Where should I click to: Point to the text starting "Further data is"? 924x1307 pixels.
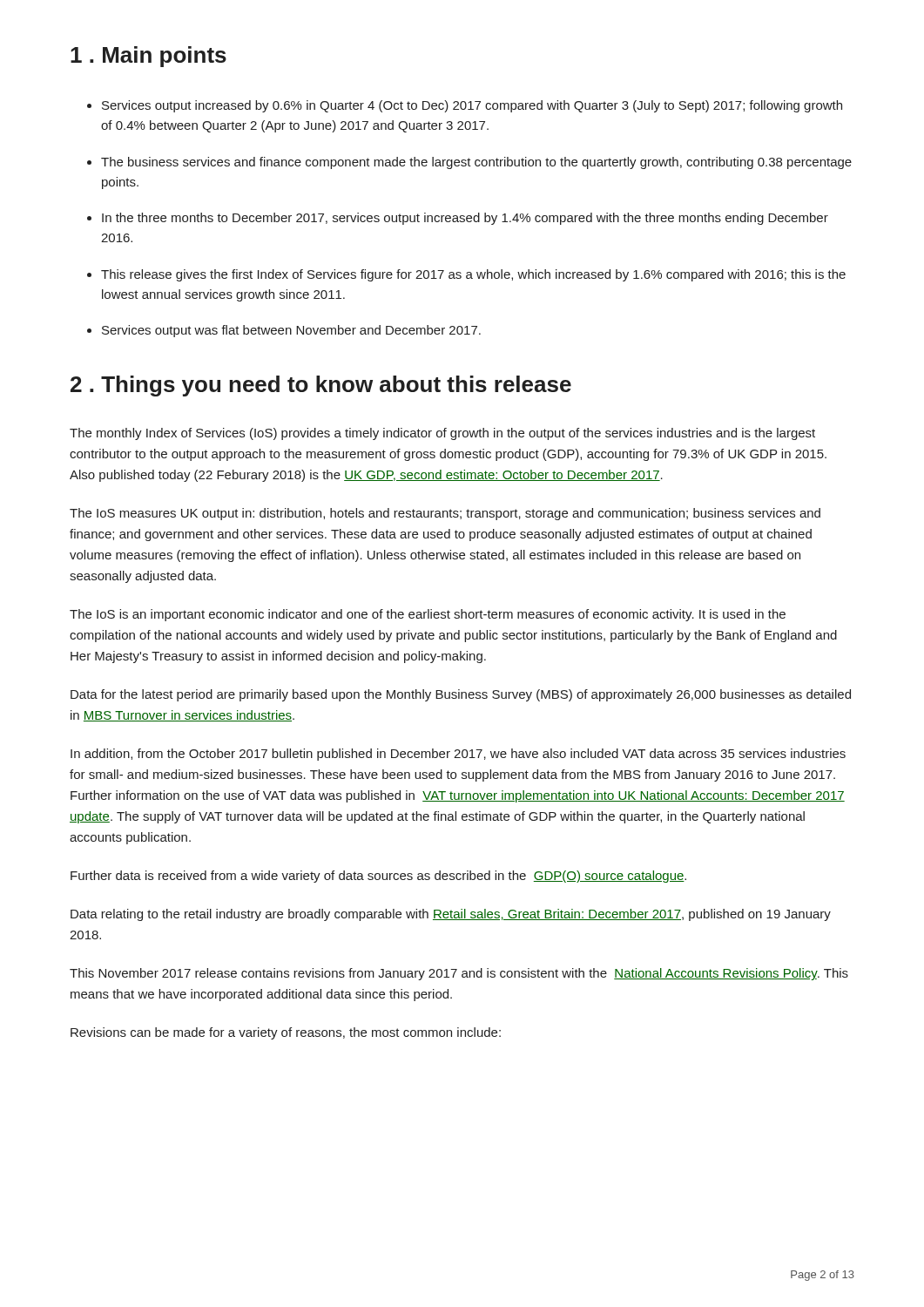379,875
